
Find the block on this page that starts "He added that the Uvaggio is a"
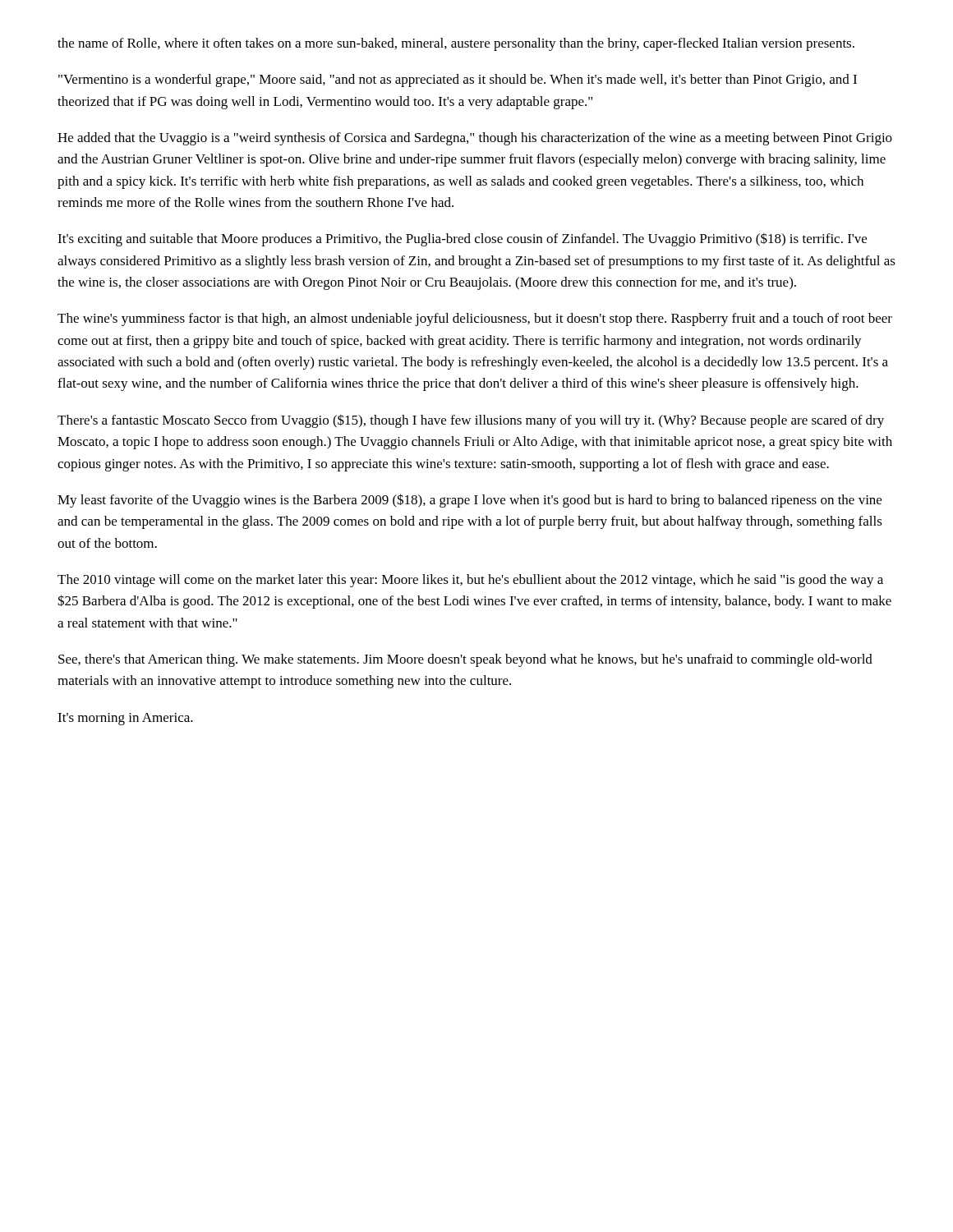click(x=475, y=170)
